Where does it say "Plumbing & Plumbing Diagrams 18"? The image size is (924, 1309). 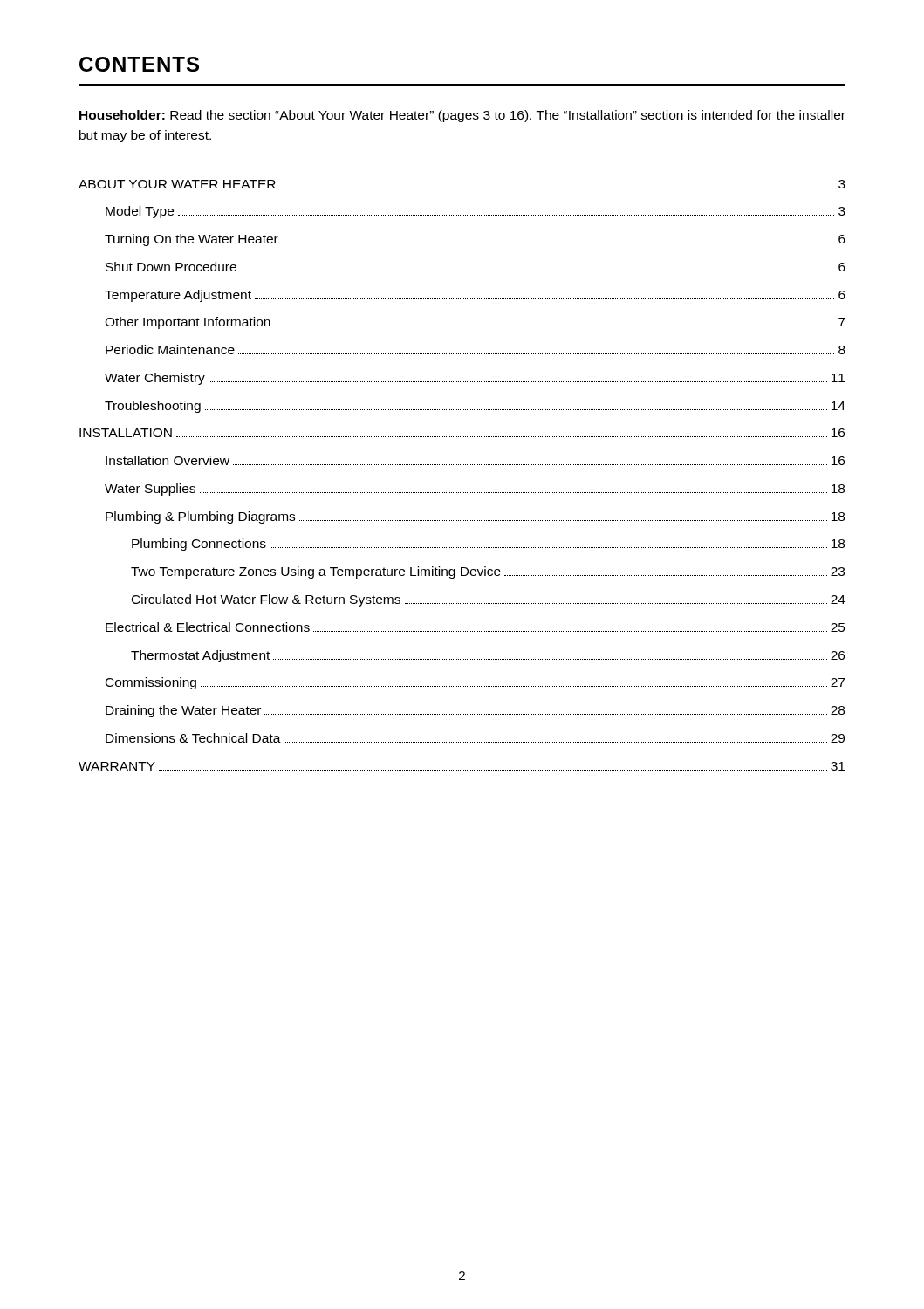(475, 516)
